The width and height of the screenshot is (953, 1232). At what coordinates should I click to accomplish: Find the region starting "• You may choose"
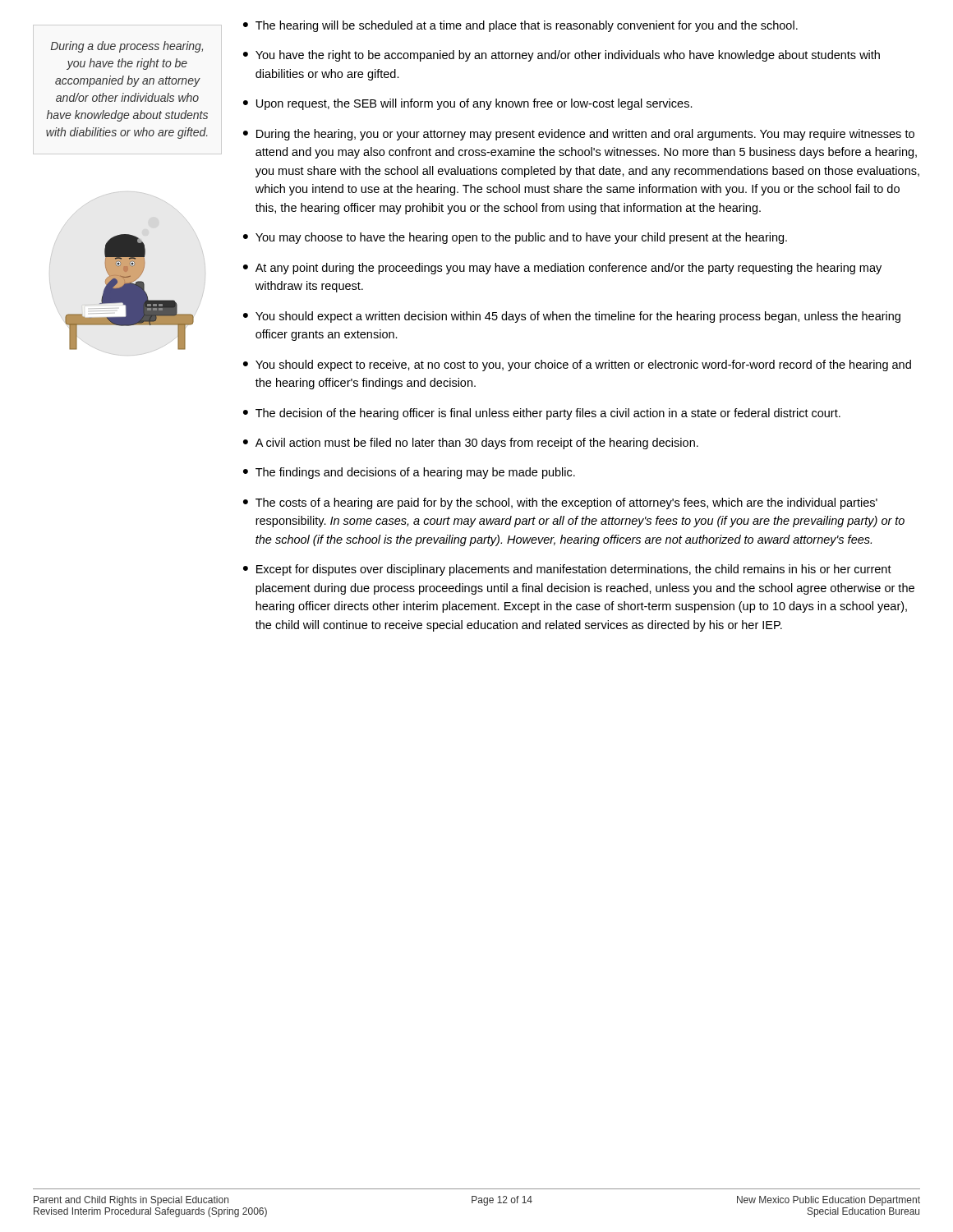[515, 238]
